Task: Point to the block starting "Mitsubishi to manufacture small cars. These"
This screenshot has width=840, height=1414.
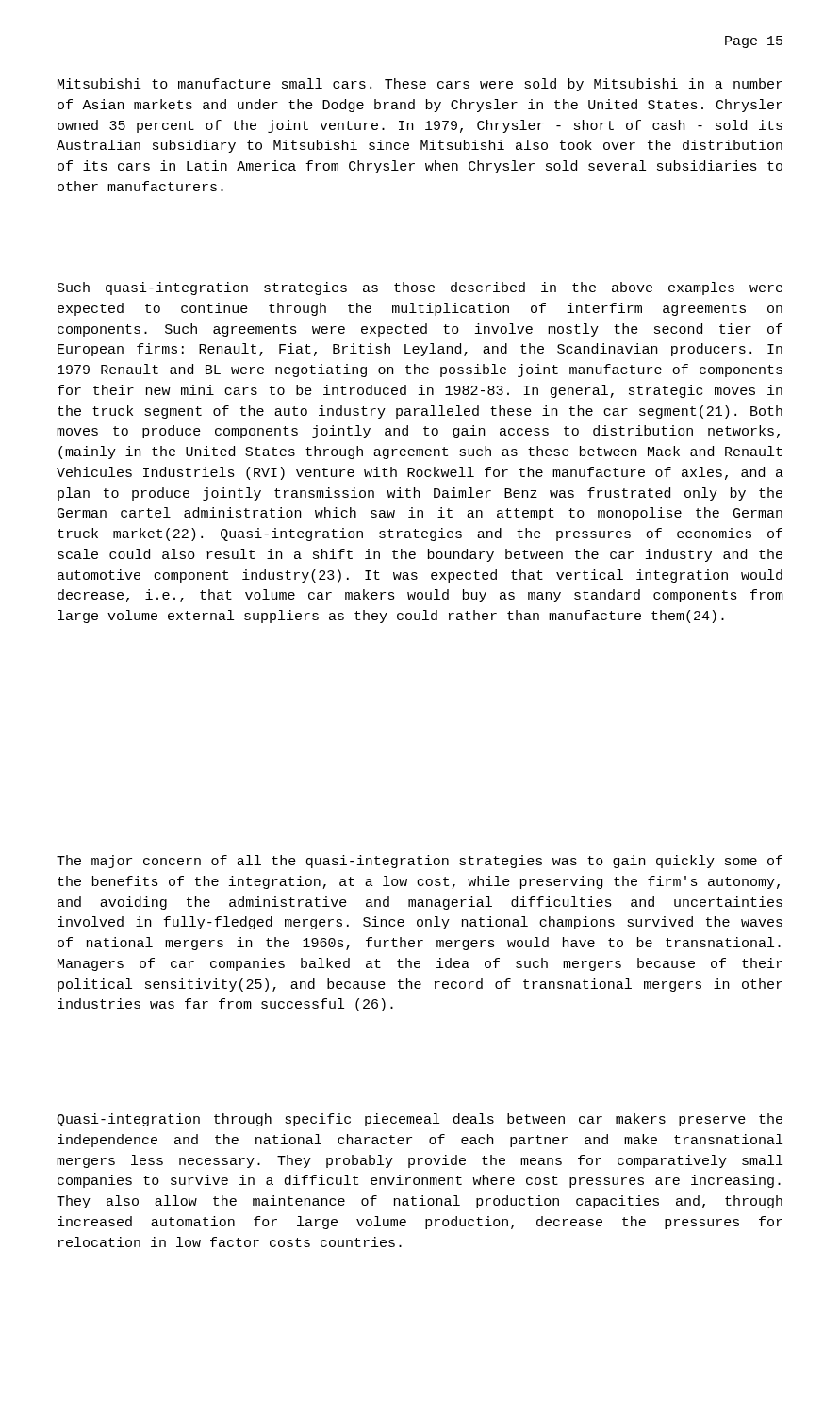Action: pyautogui.click(x=420, y=137)
